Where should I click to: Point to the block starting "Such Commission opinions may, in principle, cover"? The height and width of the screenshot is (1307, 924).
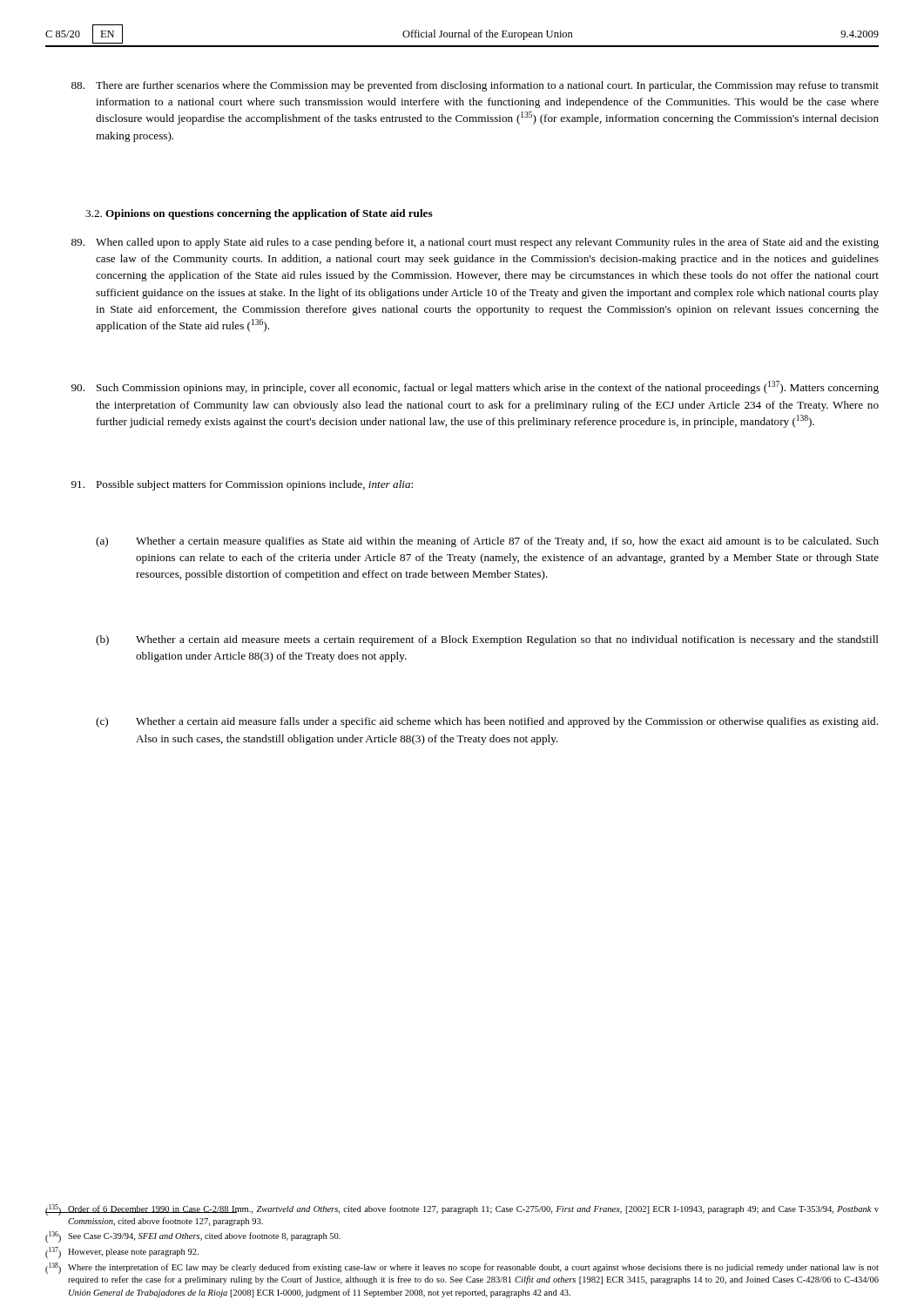coord(462,405)
